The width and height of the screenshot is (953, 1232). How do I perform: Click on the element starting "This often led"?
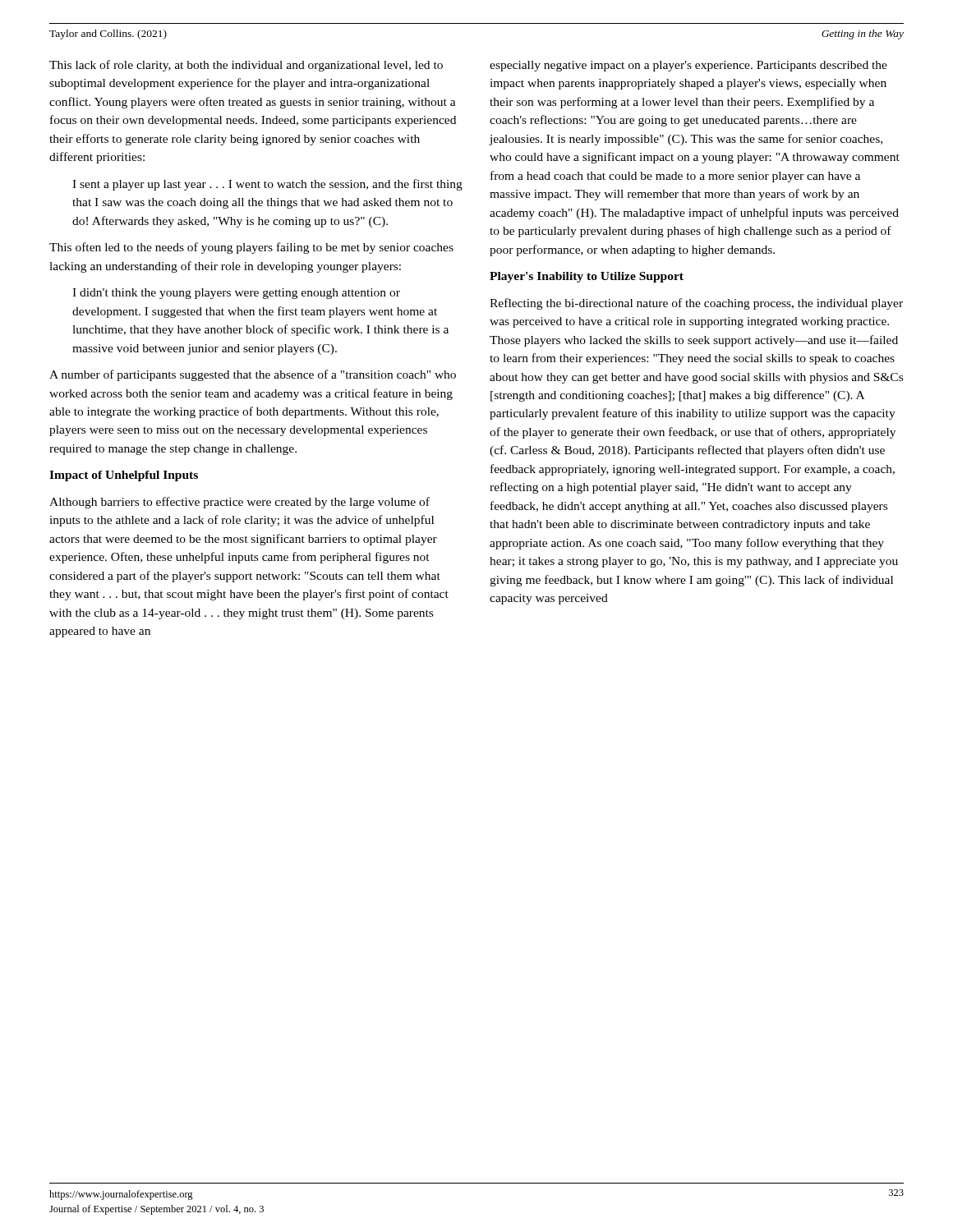pos(256,257)
